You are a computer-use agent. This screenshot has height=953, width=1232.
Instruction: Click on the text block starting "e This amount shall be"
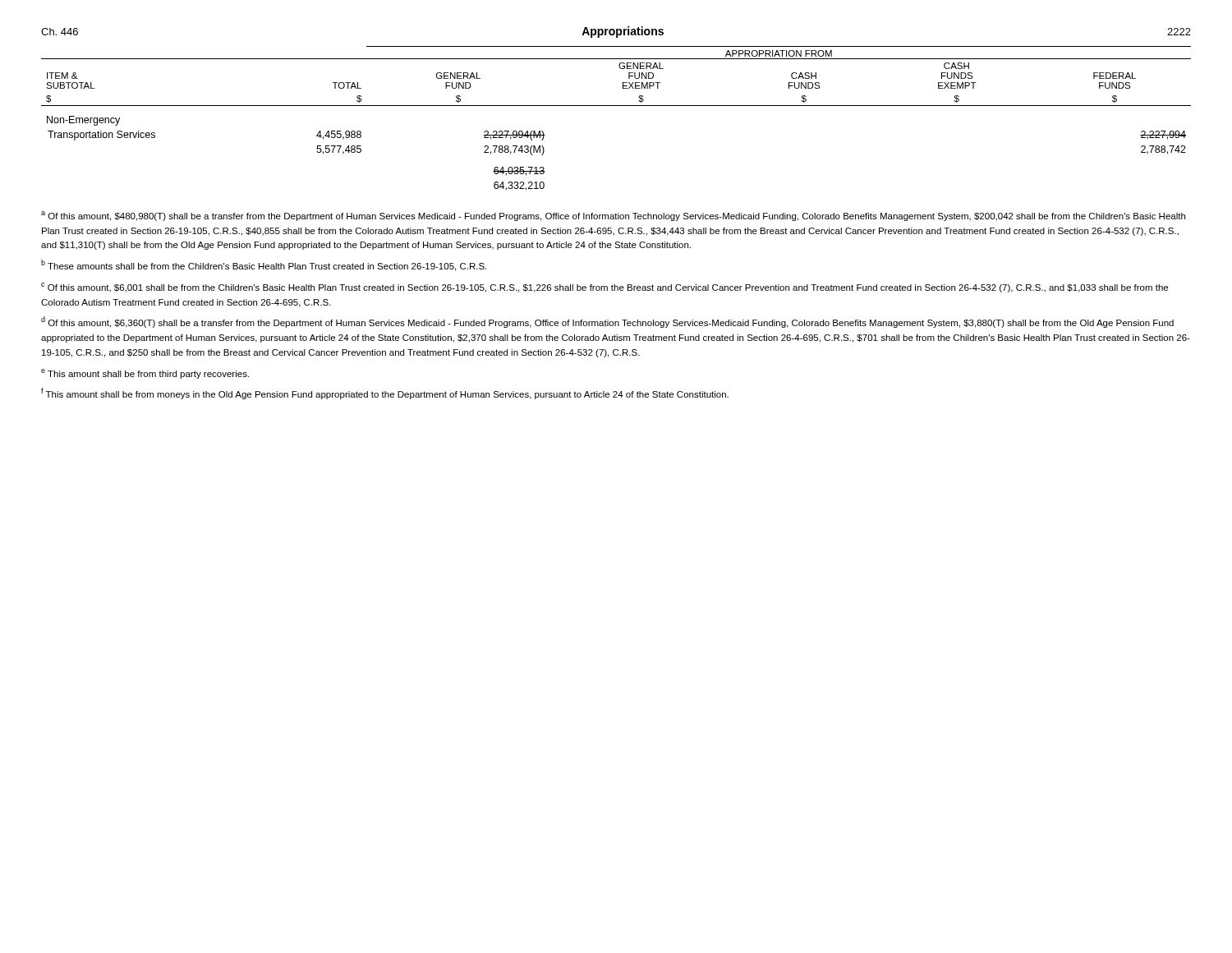point(145,372)
